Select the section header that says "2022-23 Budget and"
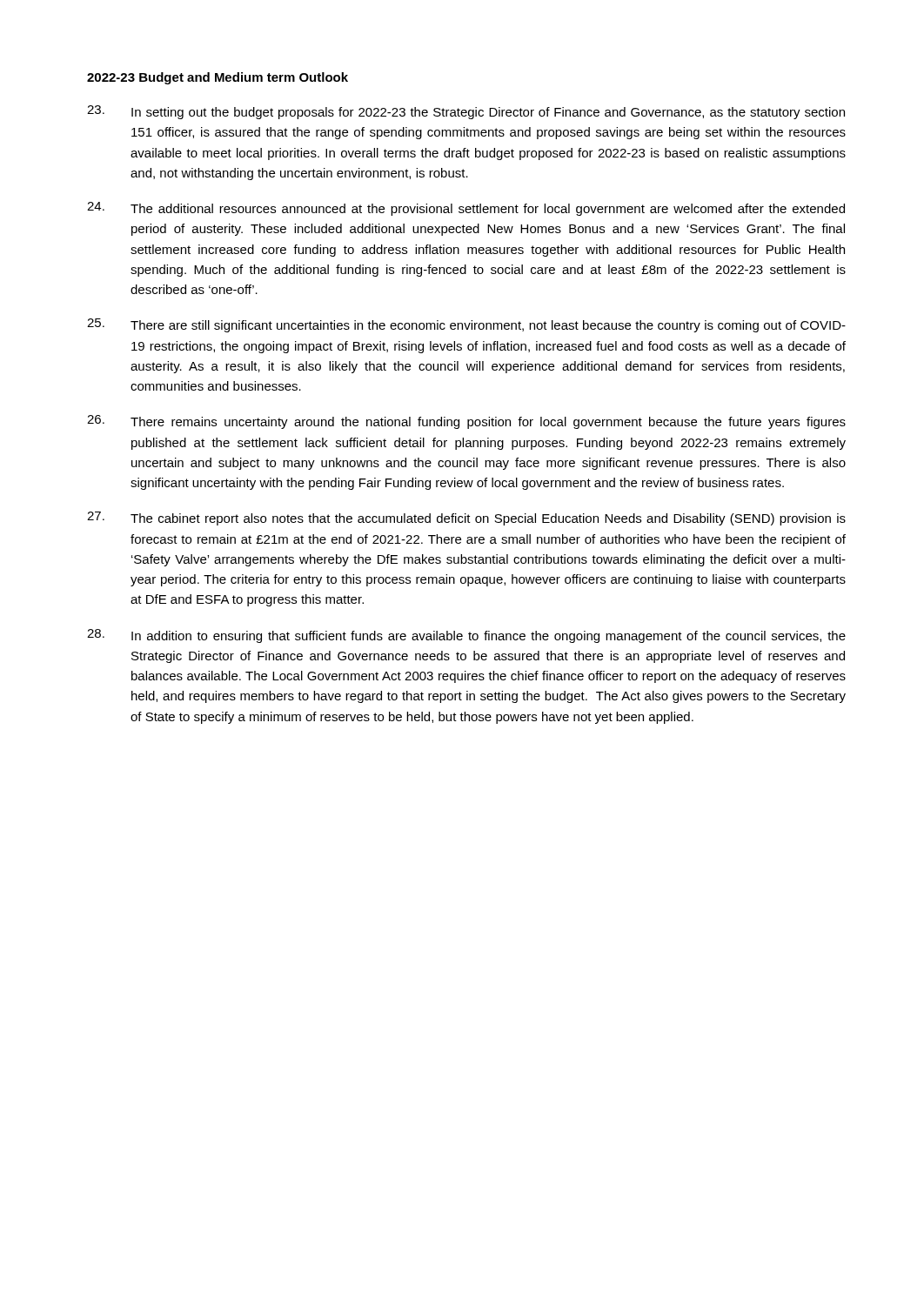 218,77
